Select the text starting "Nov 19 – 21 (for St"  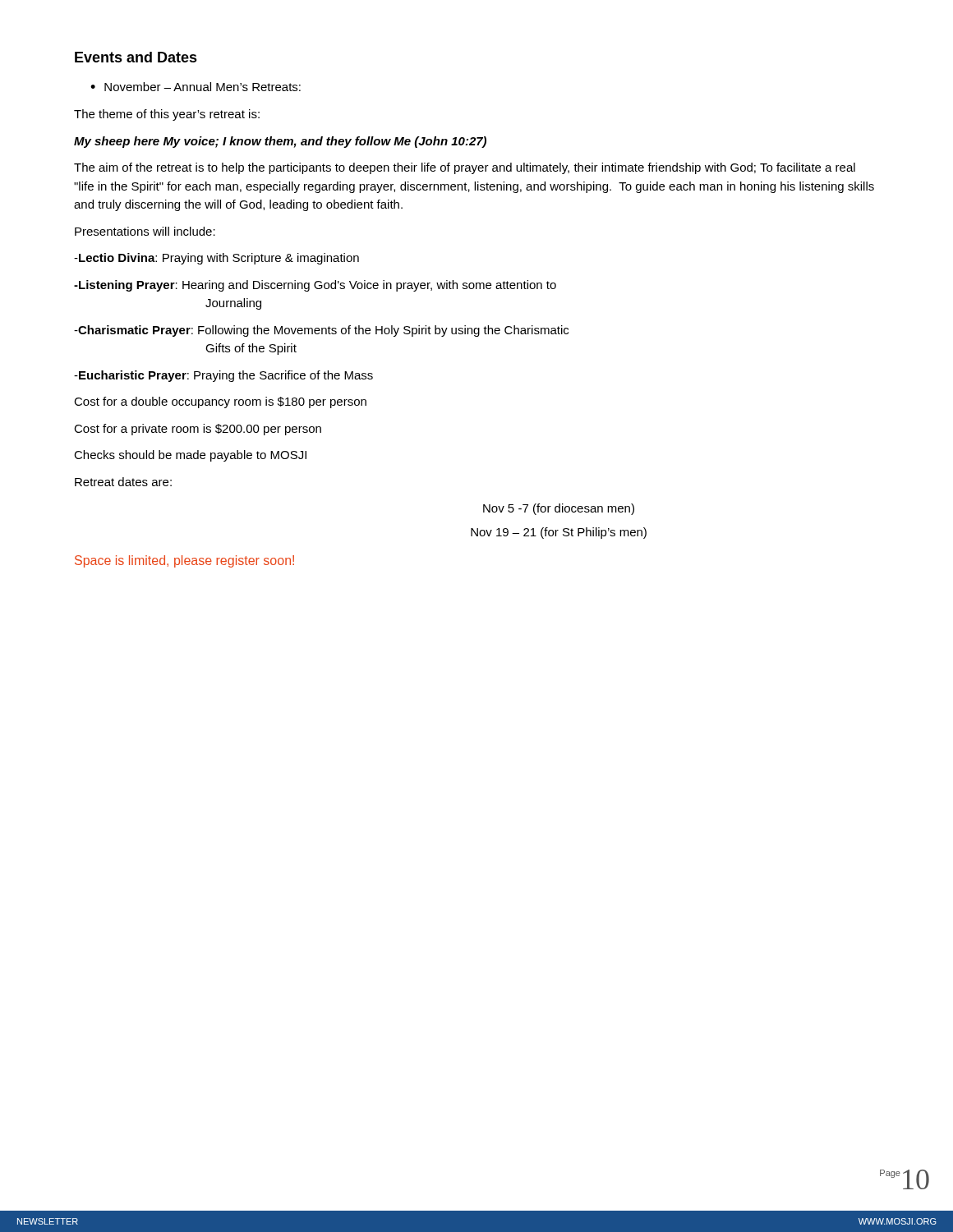pyautogui.click(x=559, y=532)
